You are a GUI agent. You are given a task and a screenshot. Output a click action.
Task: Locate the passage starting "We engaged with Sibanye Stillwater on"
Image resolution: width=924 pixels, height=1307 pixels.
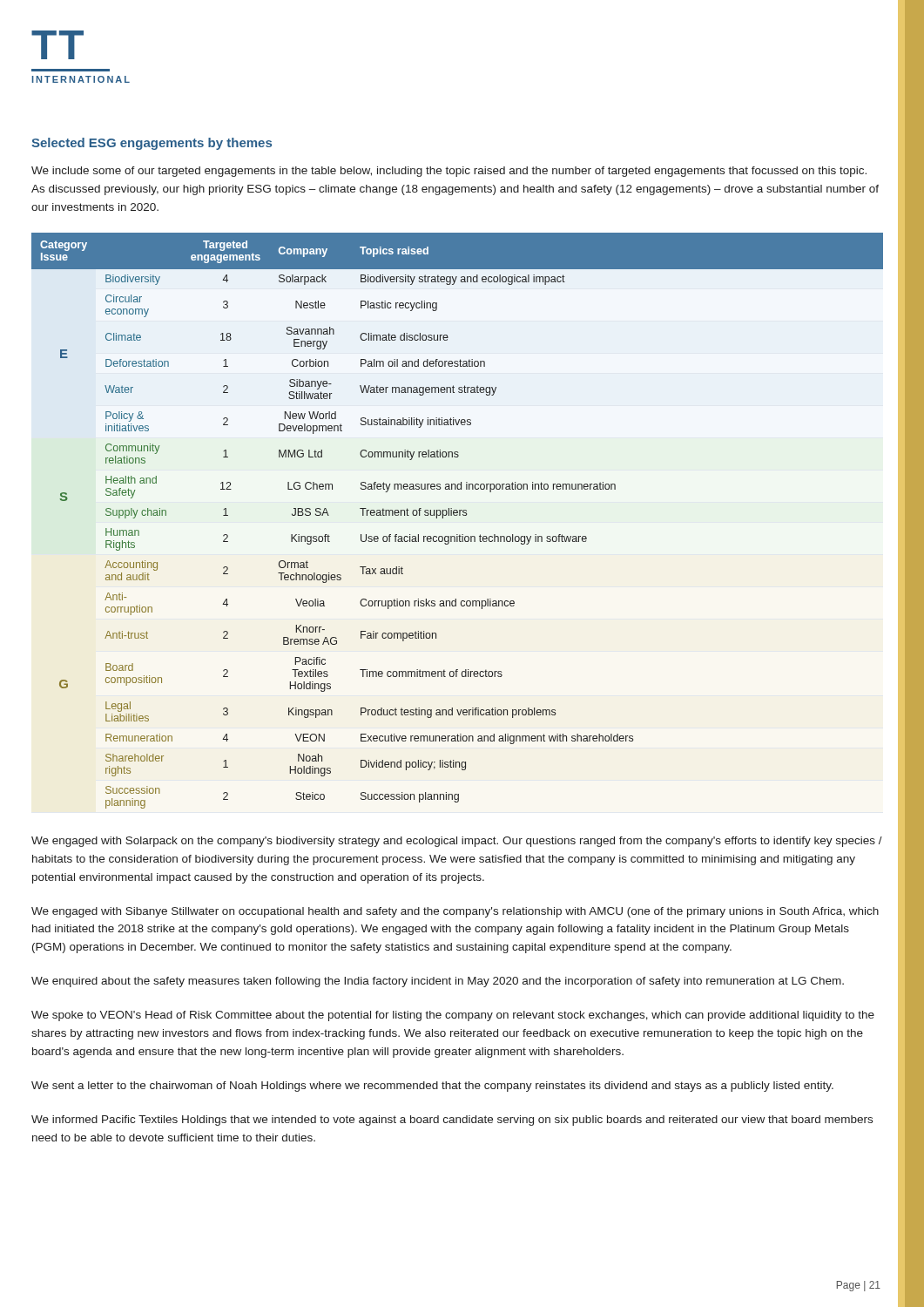click(x=455, y=929)
